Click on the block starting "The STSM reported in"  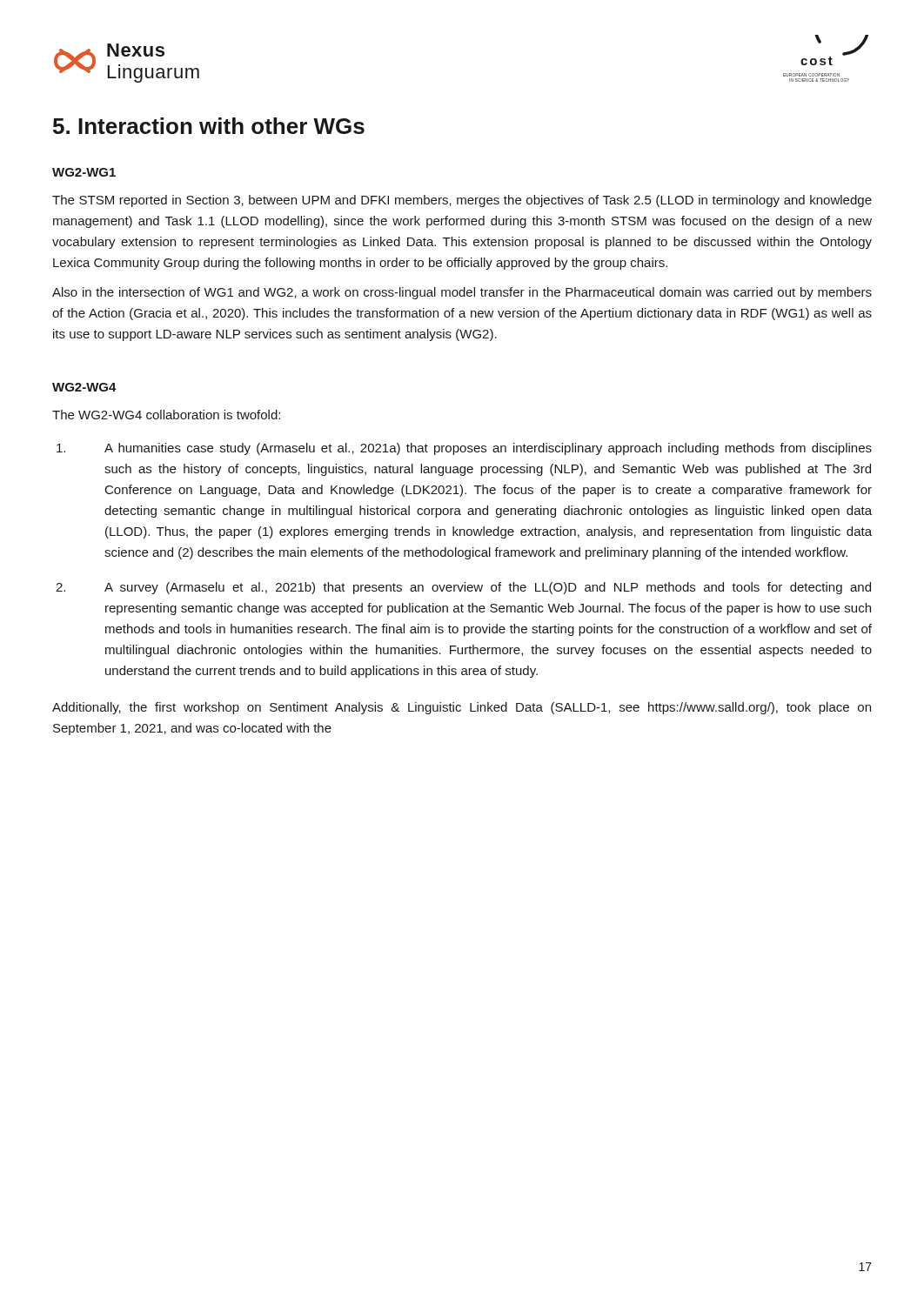[462, 231]
